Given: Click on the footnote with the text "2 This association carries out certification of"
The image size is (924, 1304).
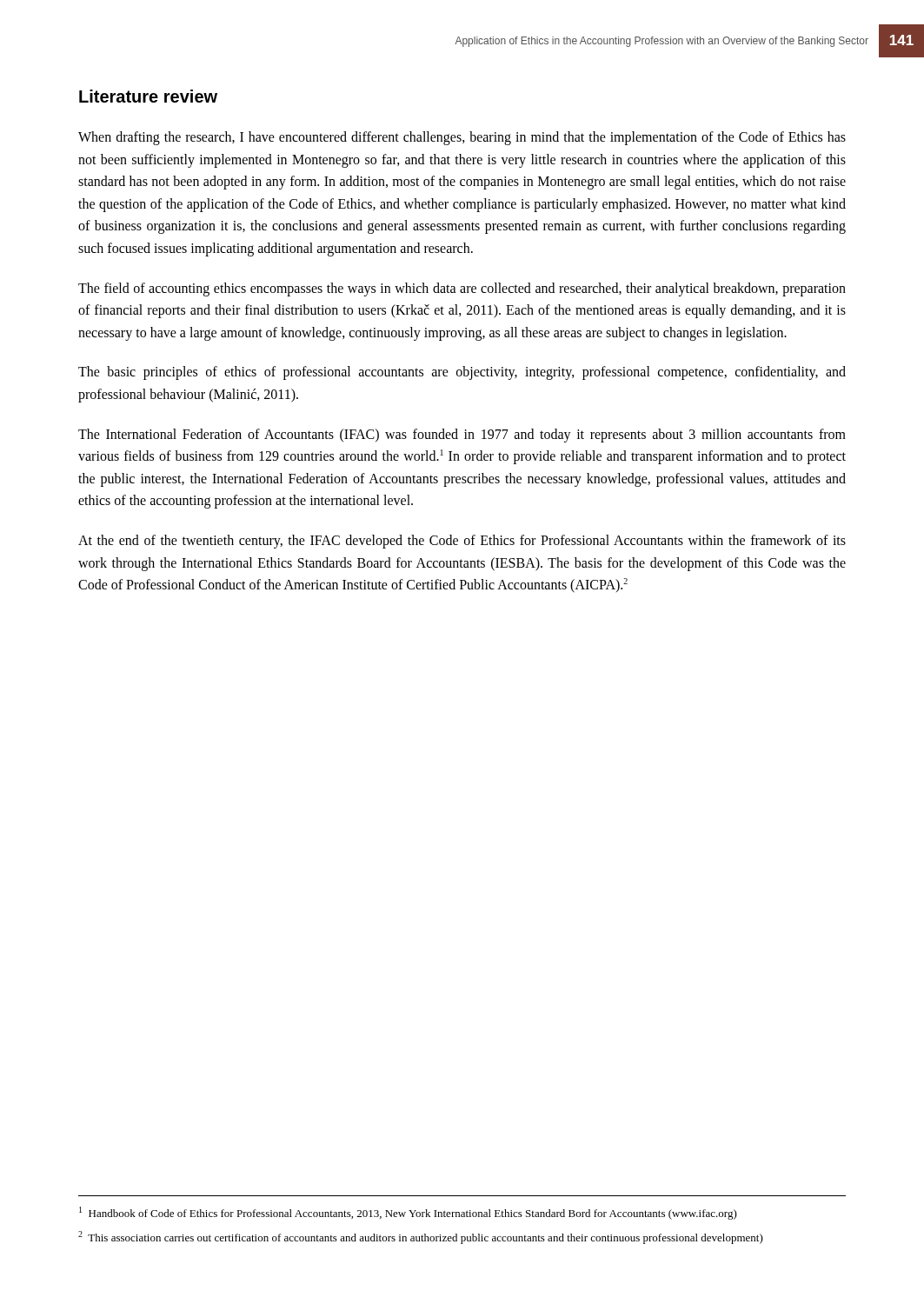Looking at the screenshot, I should (x=421, y=1237).
